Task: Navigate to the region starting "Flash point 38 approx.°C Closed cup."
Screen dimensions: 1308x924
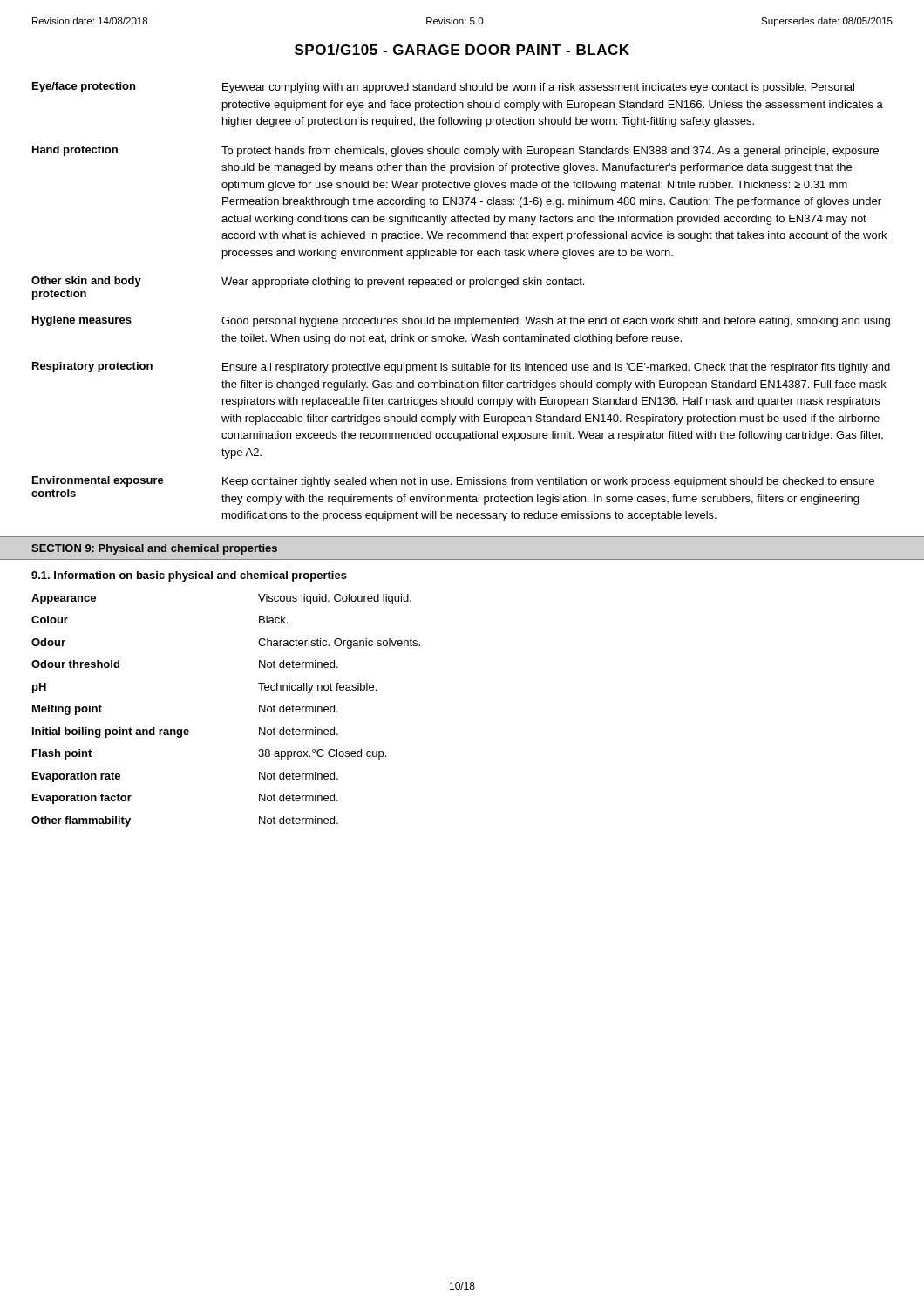Action: [56, 754]
